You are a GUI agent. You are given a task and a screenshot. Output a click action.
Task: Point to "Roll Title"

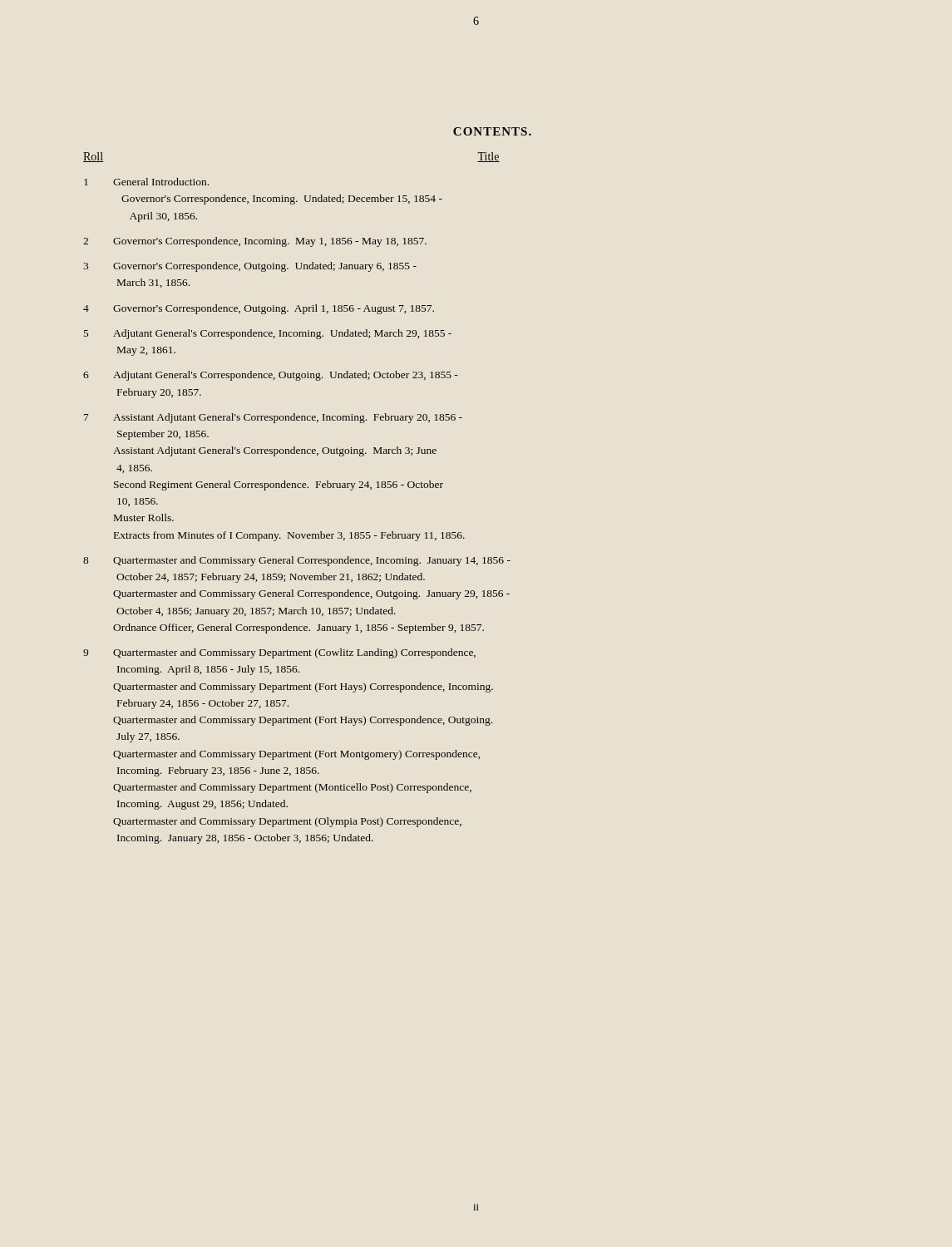pos(493,157)
